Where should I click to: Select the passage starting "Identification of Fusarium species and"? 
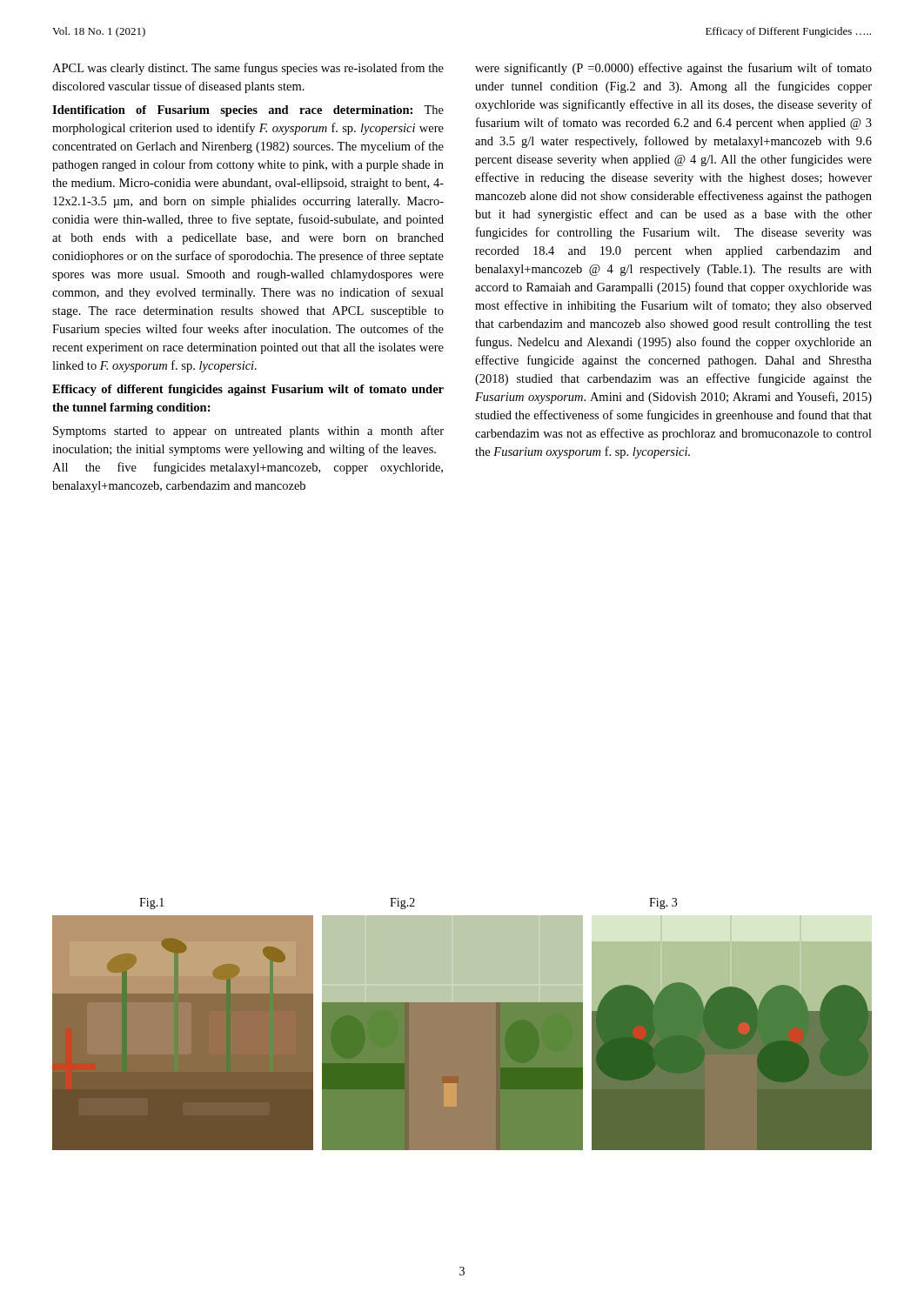pyautogui.click(x=248, y=238)
